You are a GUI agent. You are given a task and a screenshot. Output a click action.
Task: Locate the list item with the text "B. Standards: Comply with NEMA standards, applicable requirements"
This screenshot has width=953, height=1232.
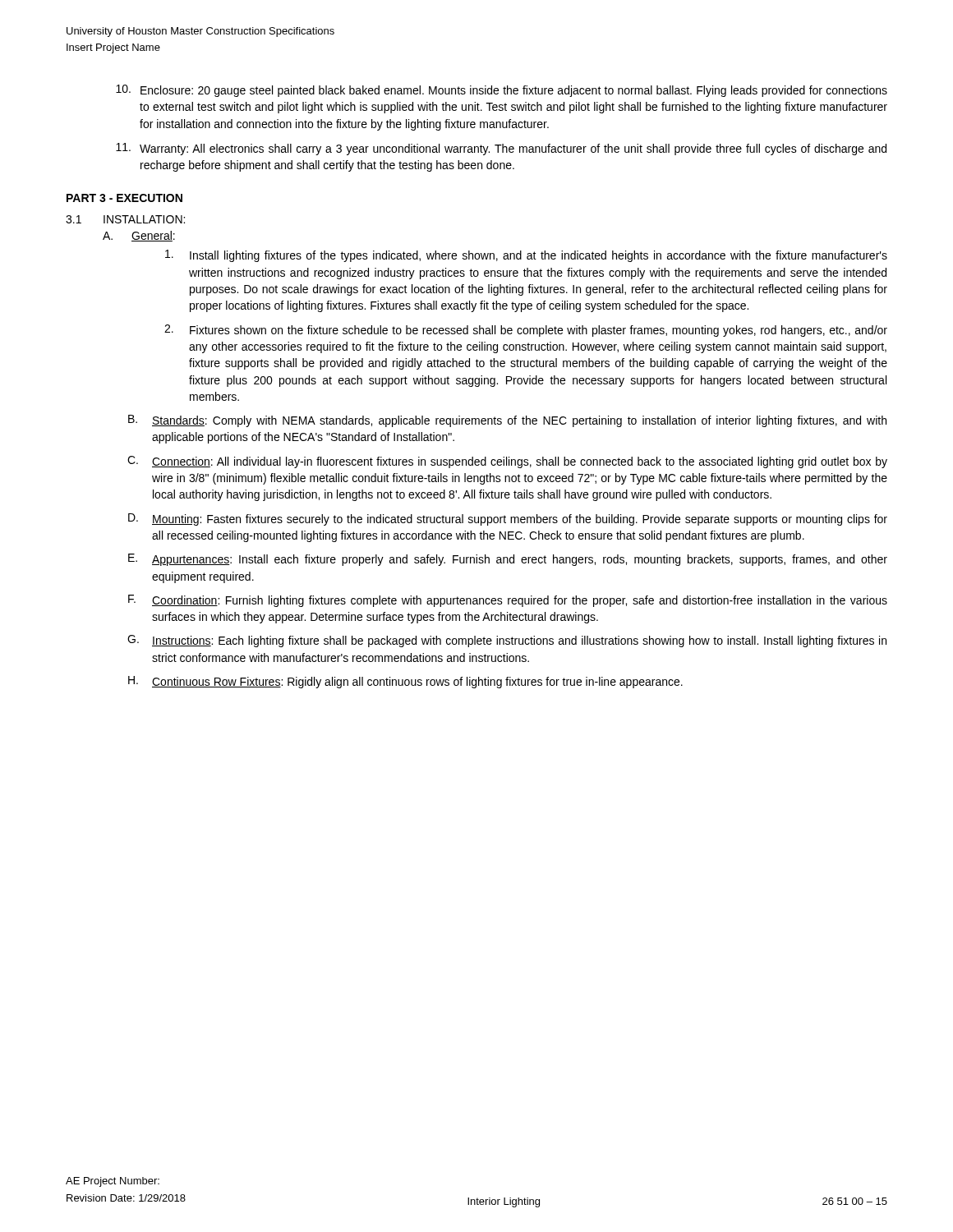tap(507, 429)
